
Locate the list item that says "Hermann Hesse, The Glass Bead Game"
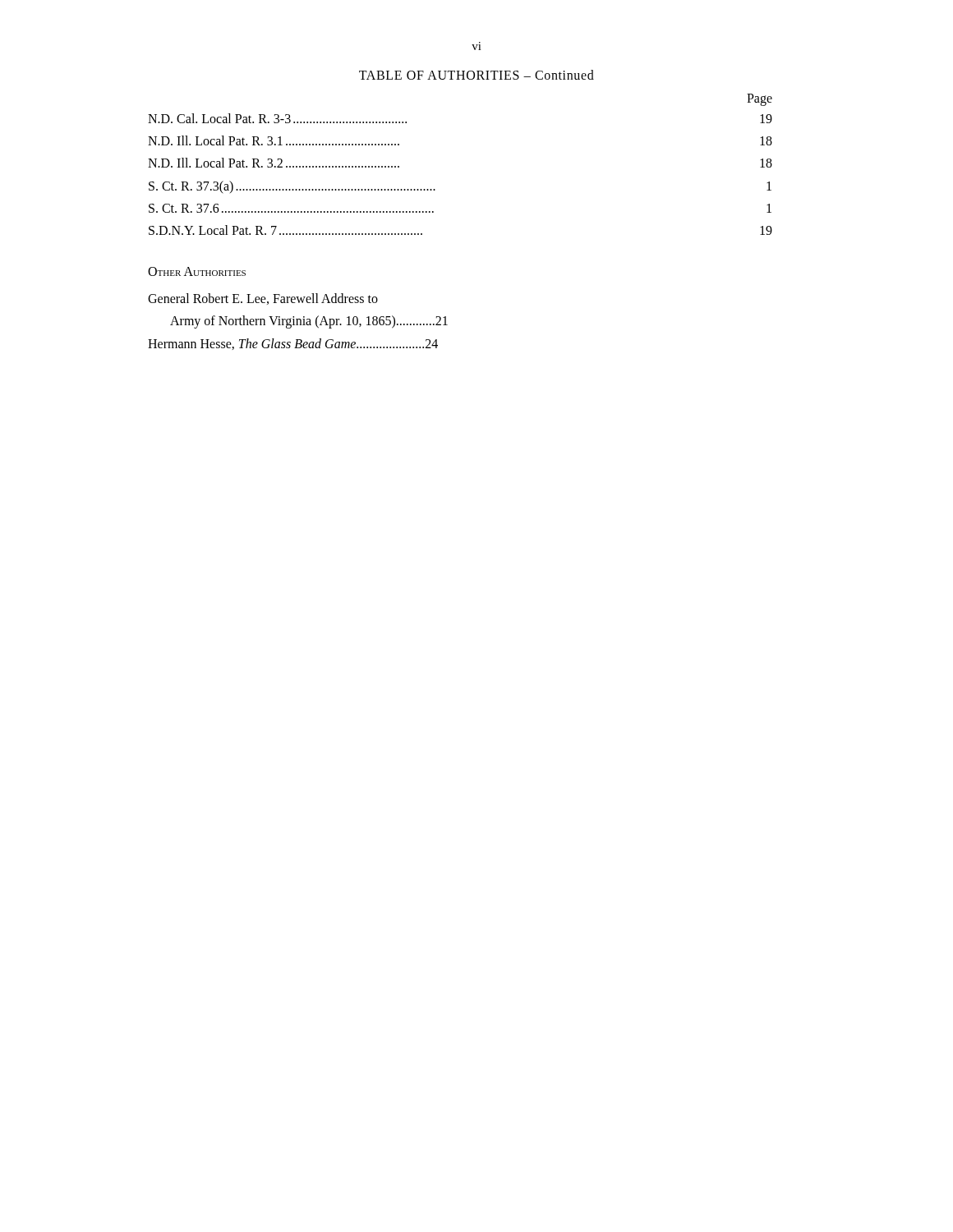coord(293,343)
